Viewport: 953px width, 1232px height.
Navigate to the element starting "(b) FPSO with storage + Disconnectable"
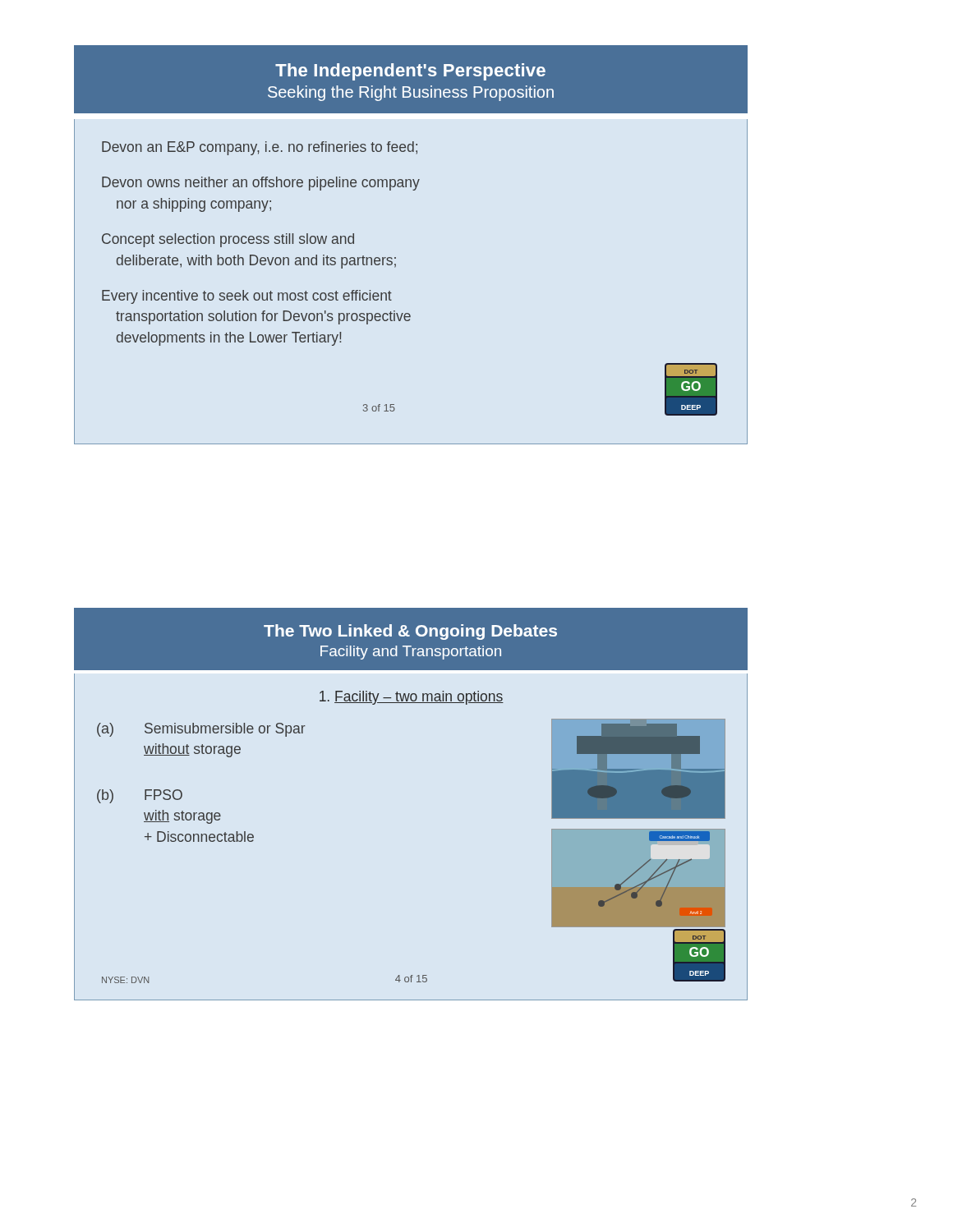click(175, 816)
